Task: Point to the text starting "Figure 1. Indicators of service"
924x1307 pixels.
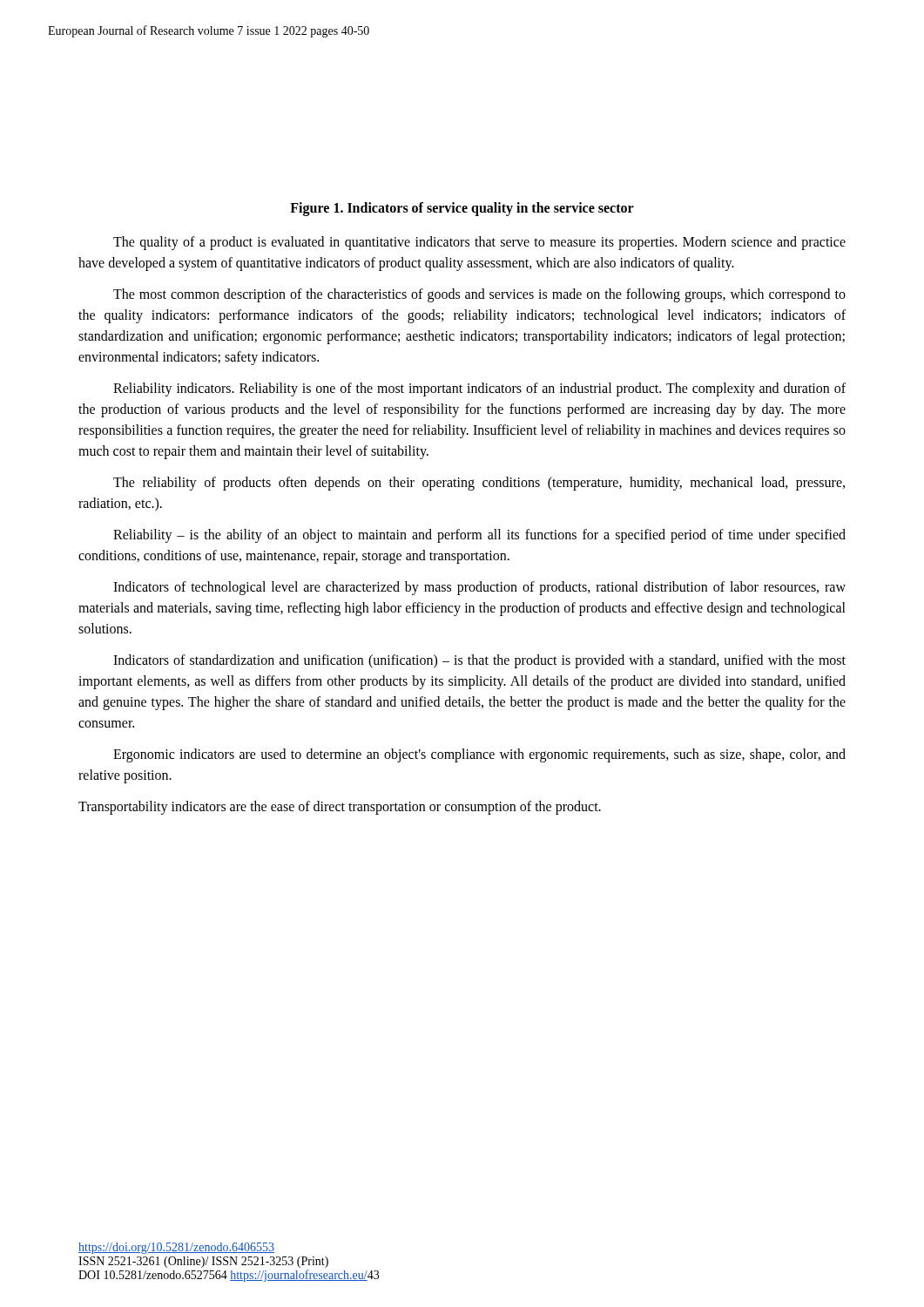Action: click(462, 208)
